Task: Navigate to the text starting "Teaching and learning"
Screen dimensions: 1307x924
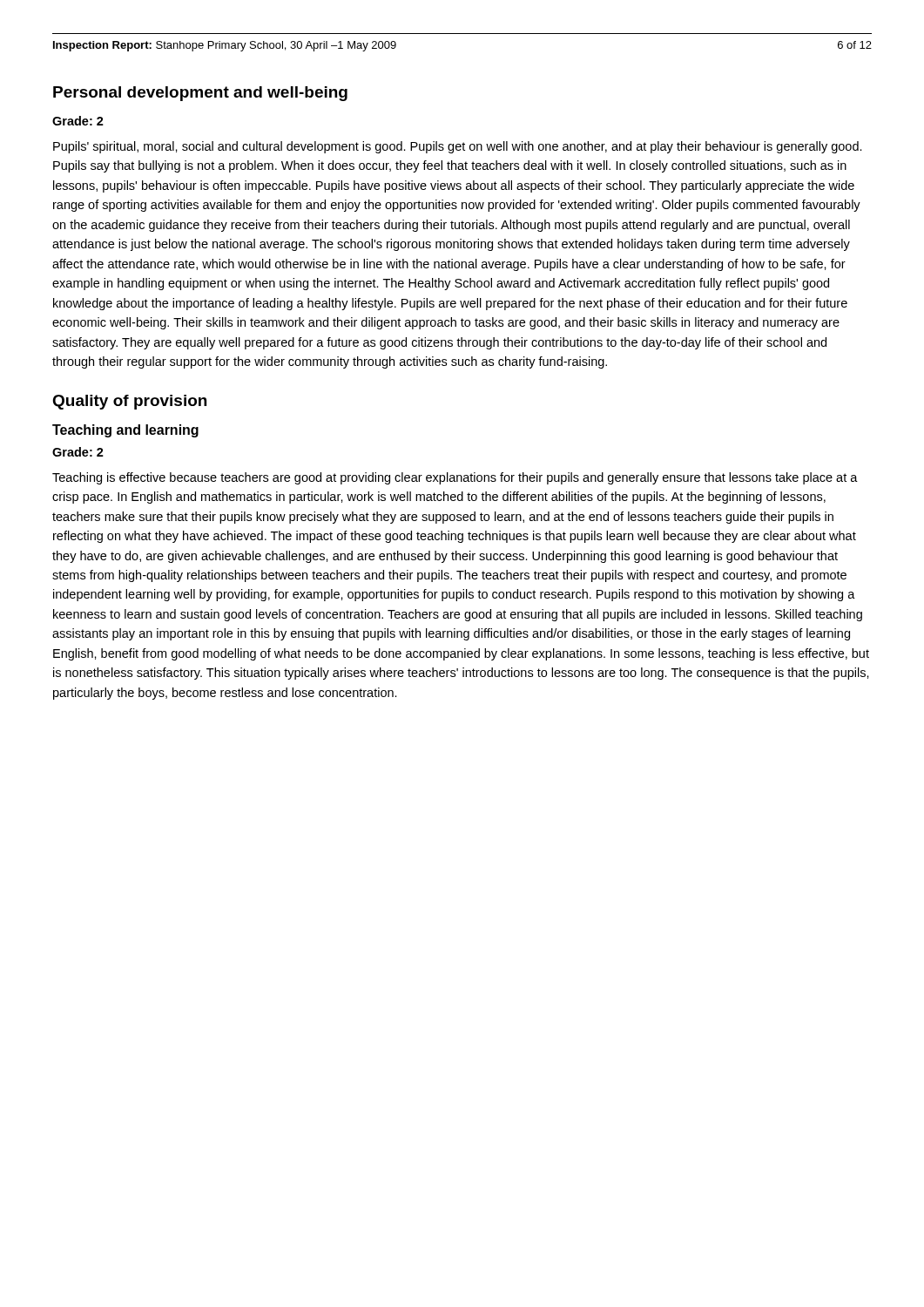Action: click(x=126, y=430)
